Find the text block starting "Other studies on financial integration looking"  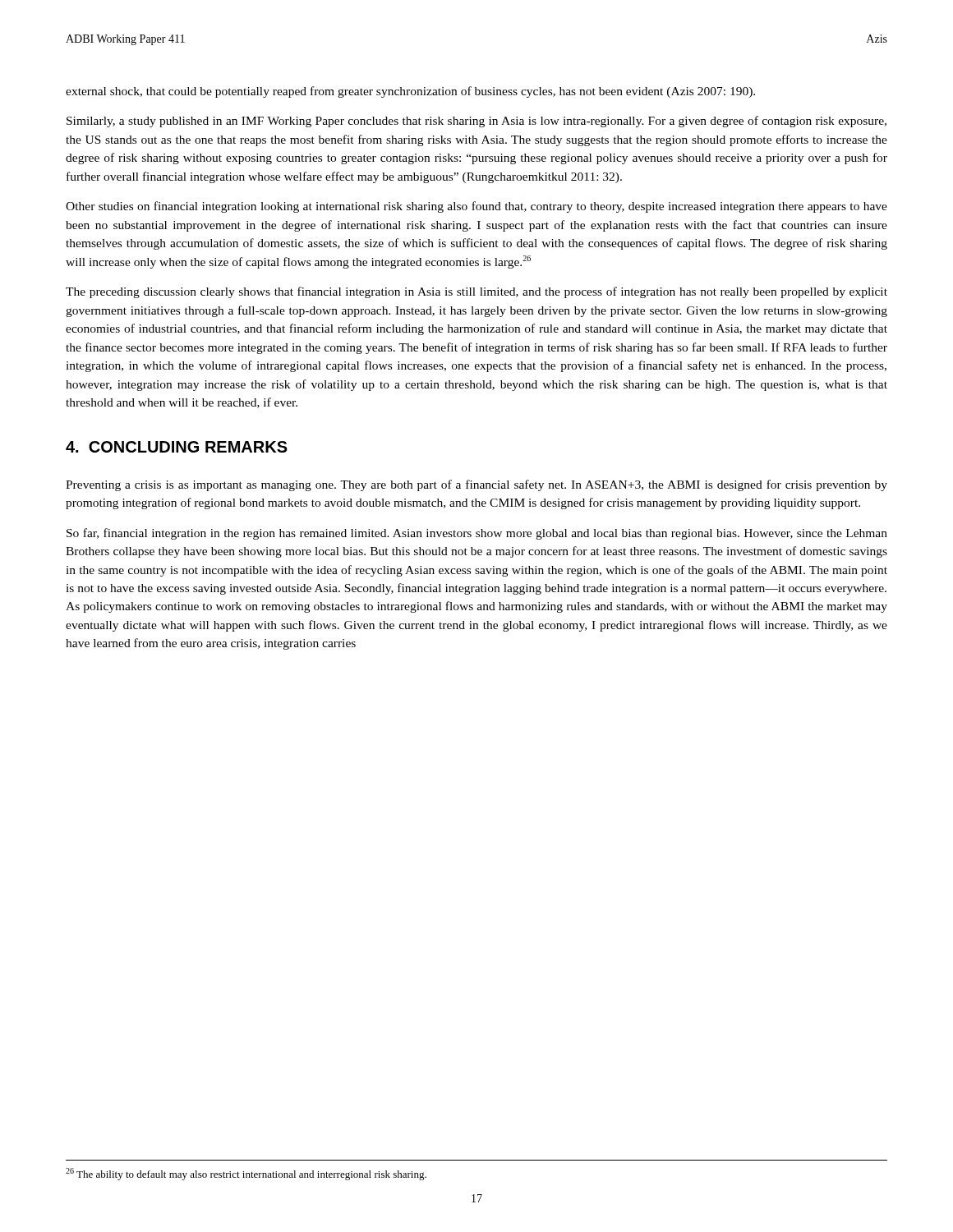(476, 234)
